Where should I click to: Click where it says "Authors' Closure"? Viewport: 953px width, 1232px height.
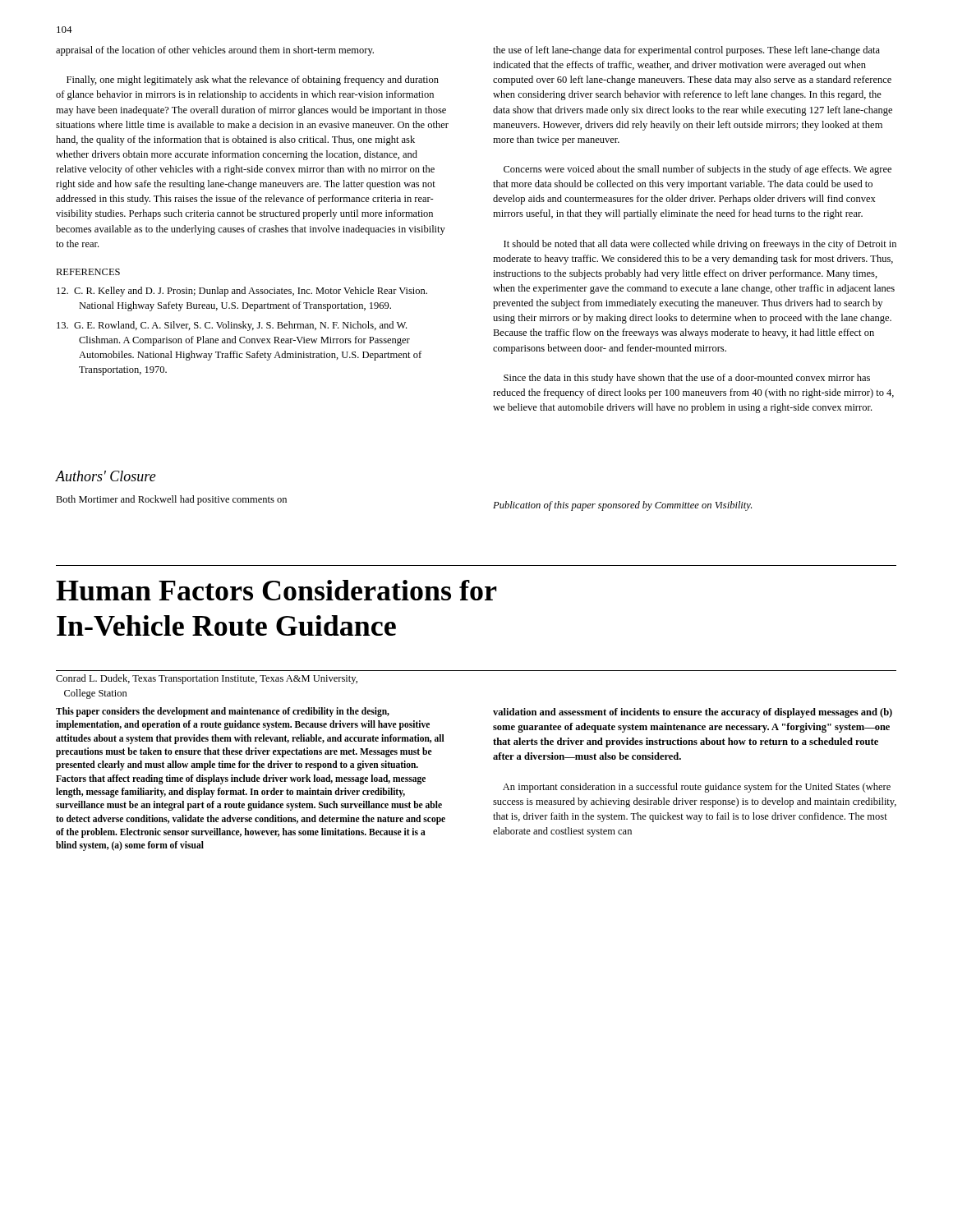pos(106,476)
